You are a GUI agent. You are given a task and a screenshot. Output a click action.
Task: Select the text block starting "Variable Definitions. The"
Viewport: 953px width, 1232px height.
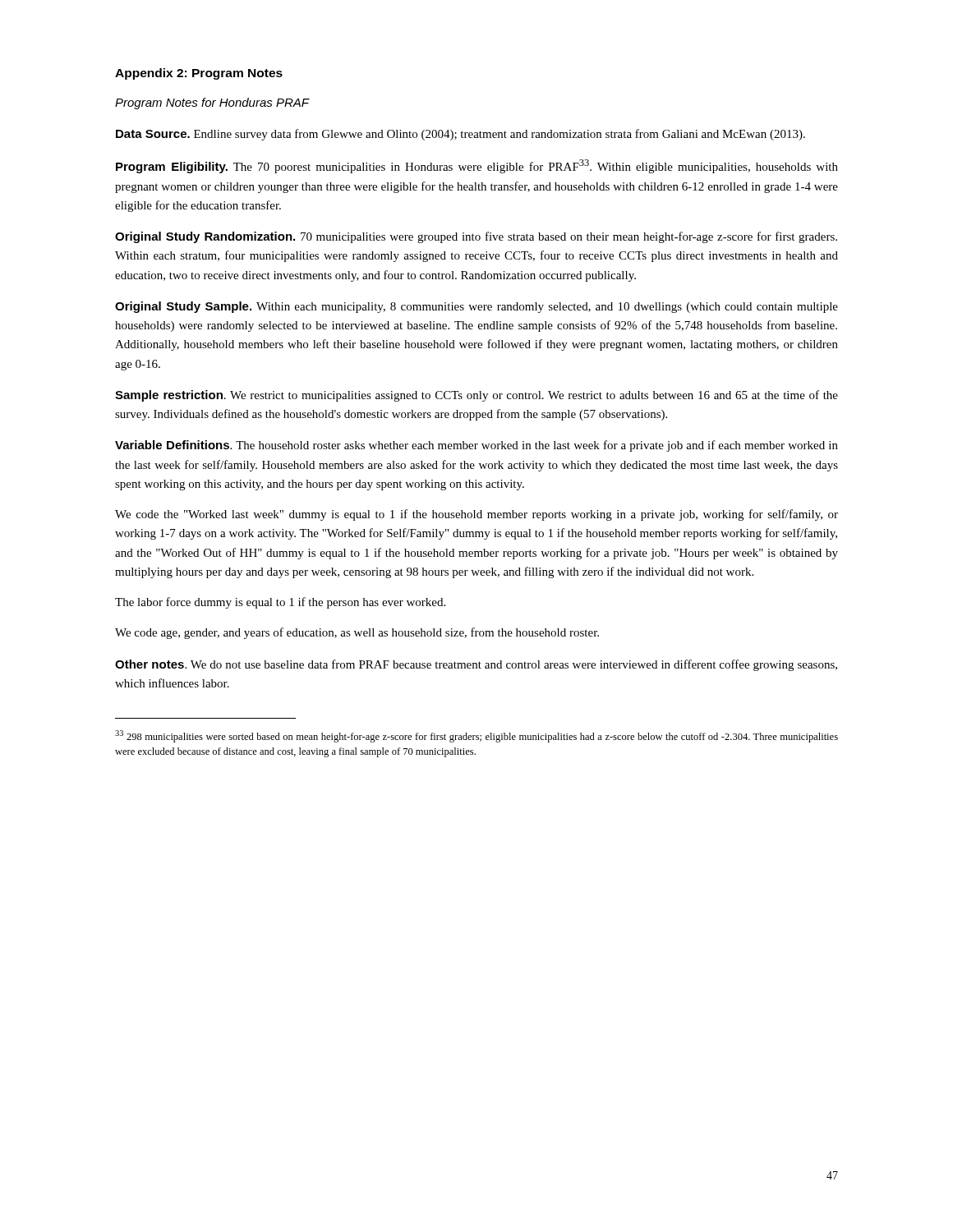coord(476,464)
